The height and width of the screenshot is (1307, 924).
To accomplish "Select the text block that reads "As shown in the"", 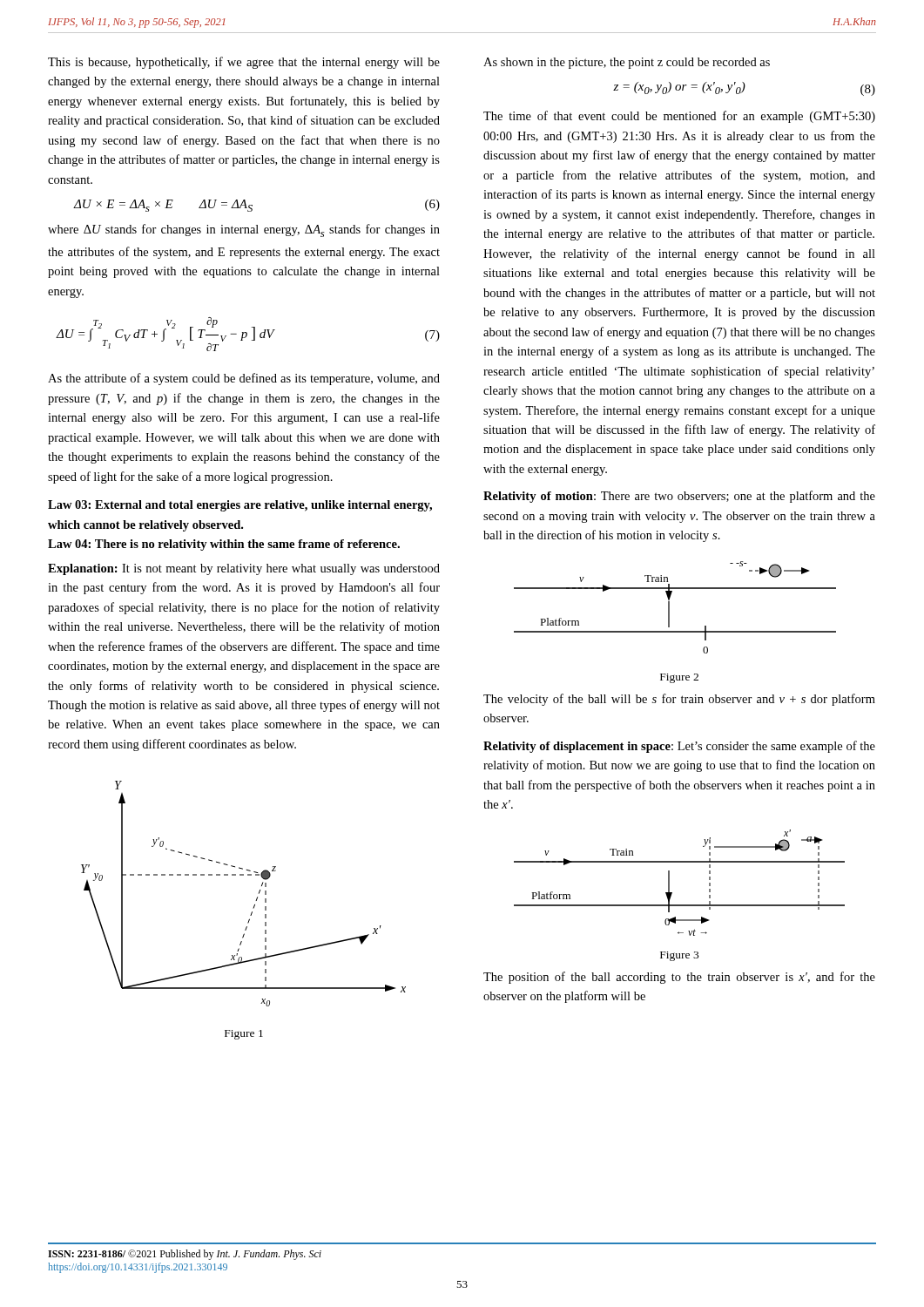I will 679,62.
